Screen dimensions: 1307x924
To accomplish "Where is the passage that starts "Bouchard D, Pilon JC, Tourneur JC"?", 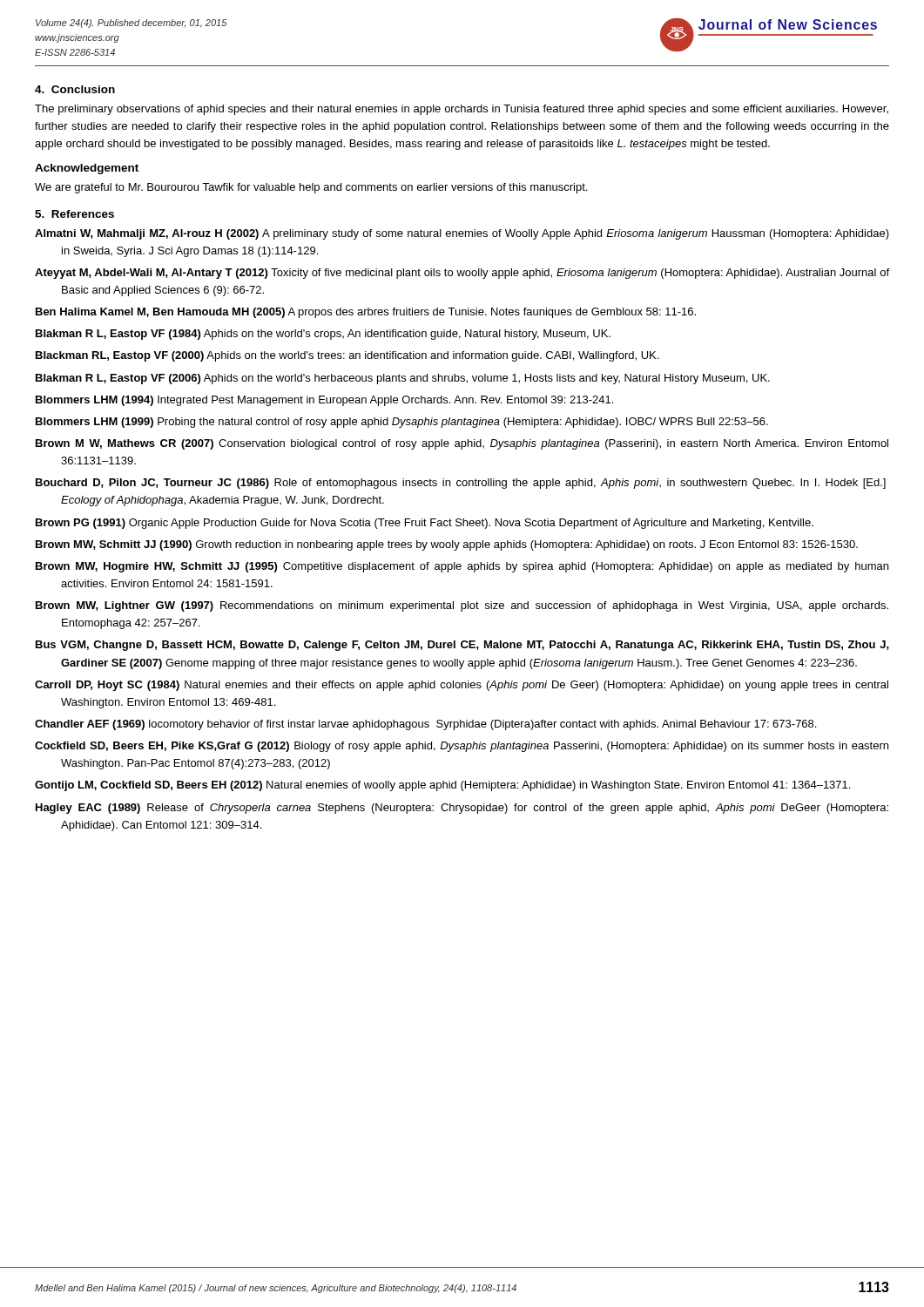I will [462, 491].
